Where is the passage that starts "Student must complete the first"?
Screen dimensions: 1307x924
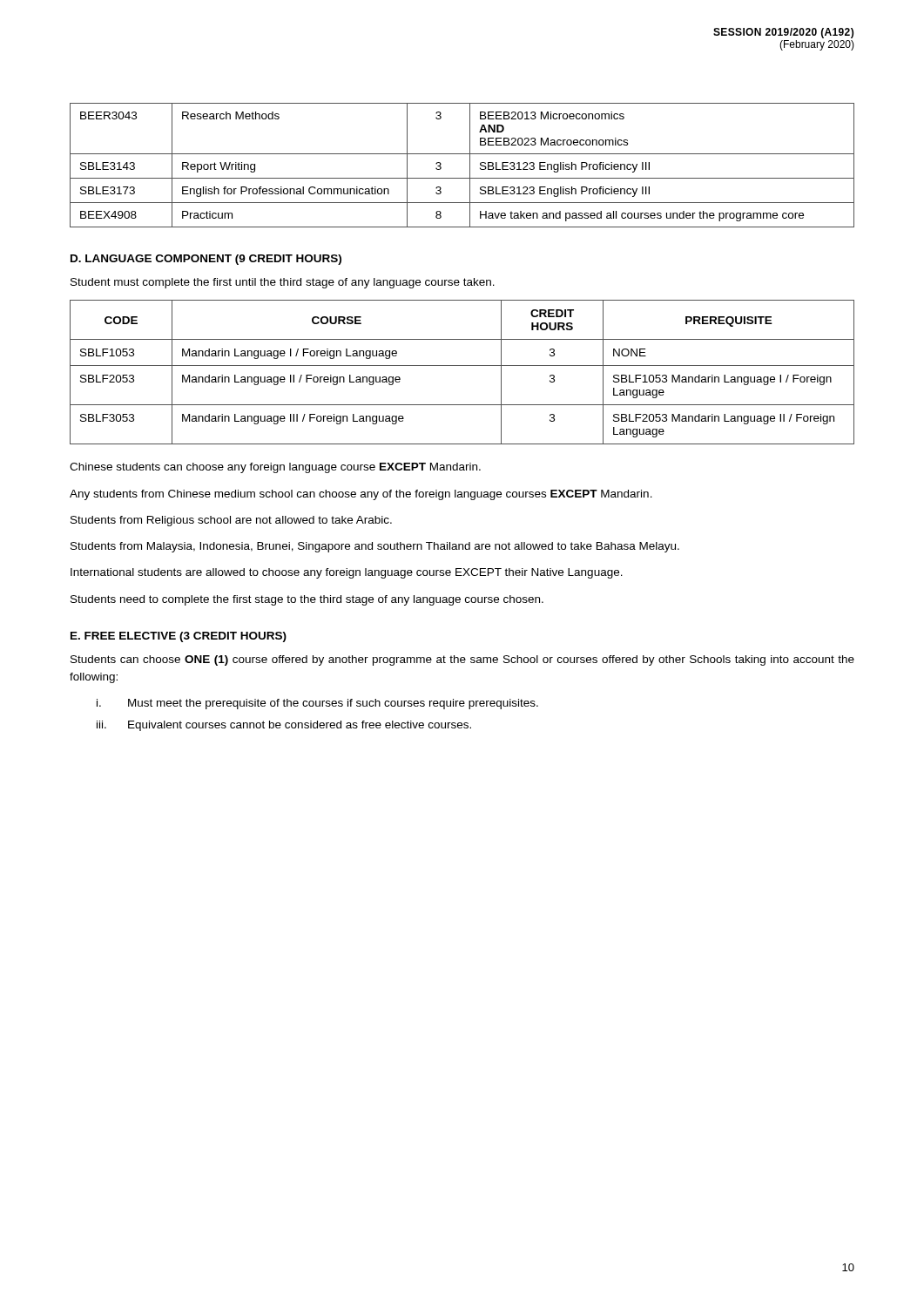click(282, 282)
